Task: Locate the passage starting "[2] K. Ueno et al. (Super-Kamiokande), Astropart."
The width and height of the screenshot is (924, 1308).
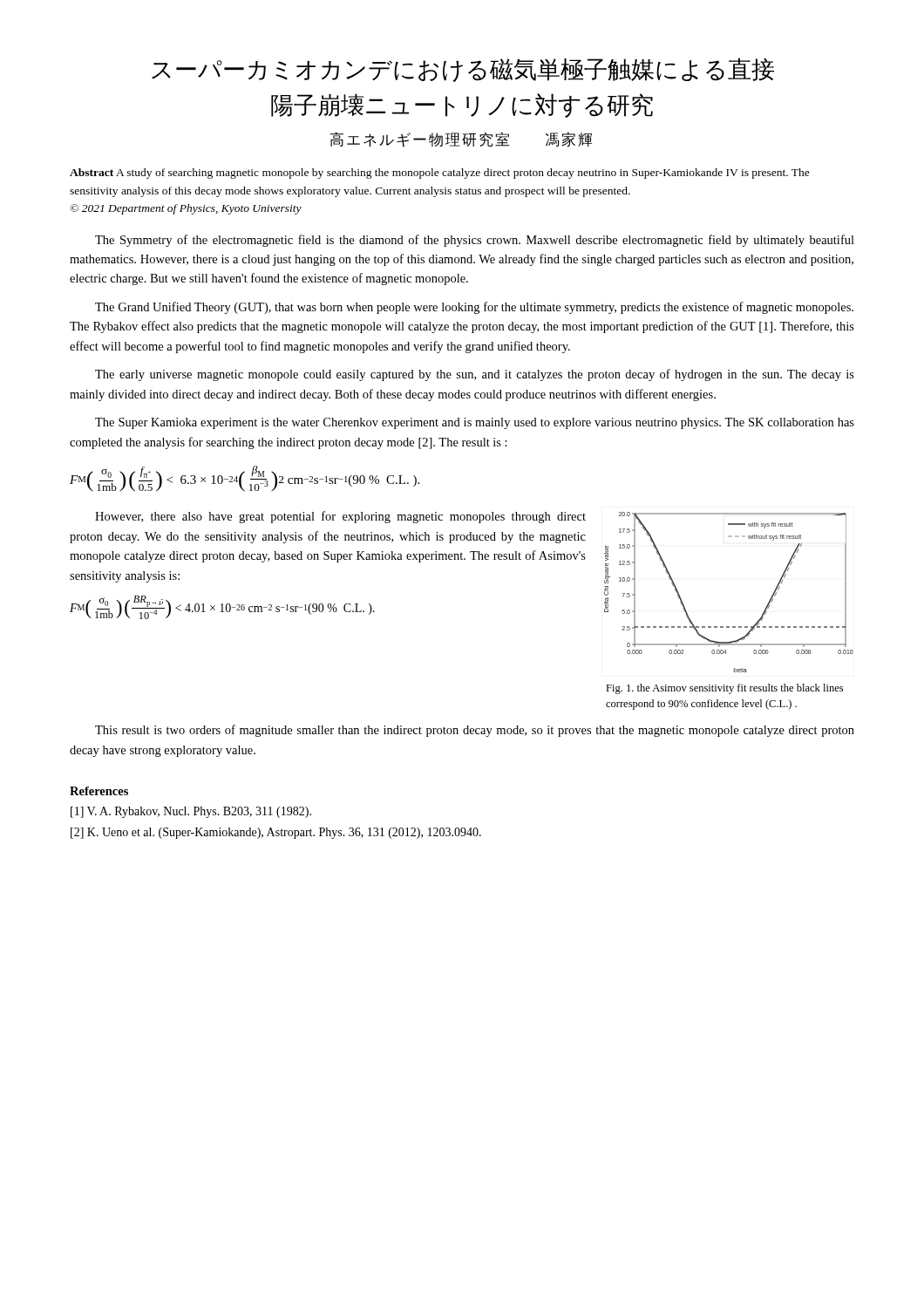Action: point(276,832)
